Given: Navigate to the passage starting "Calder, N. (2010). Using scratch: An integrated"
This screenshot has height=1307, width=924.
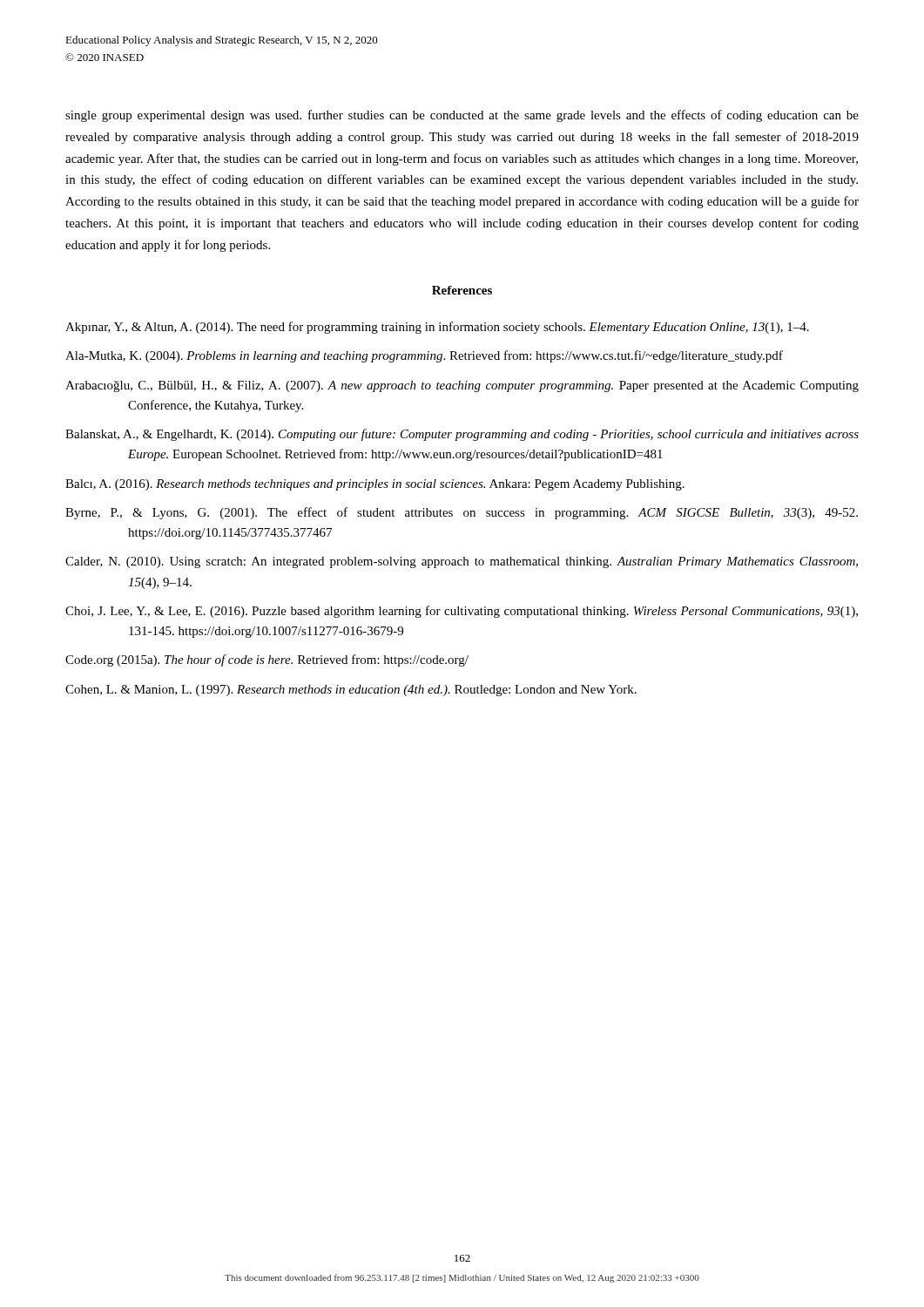Looking at the screenshot, I should tap(462, 571).
